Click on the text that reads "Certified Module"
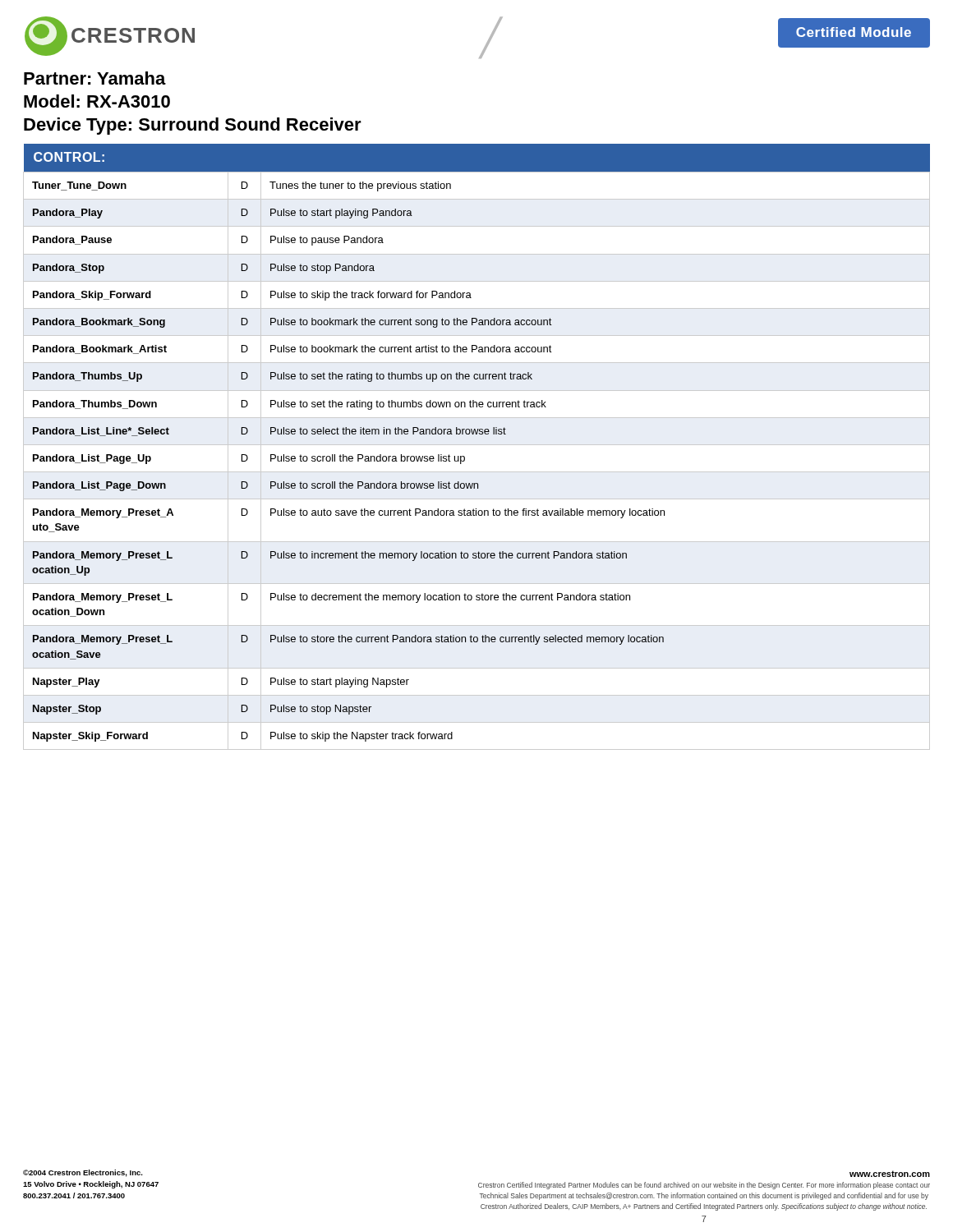The height and width of the screenshot is (1232, 953). (854, 32)
